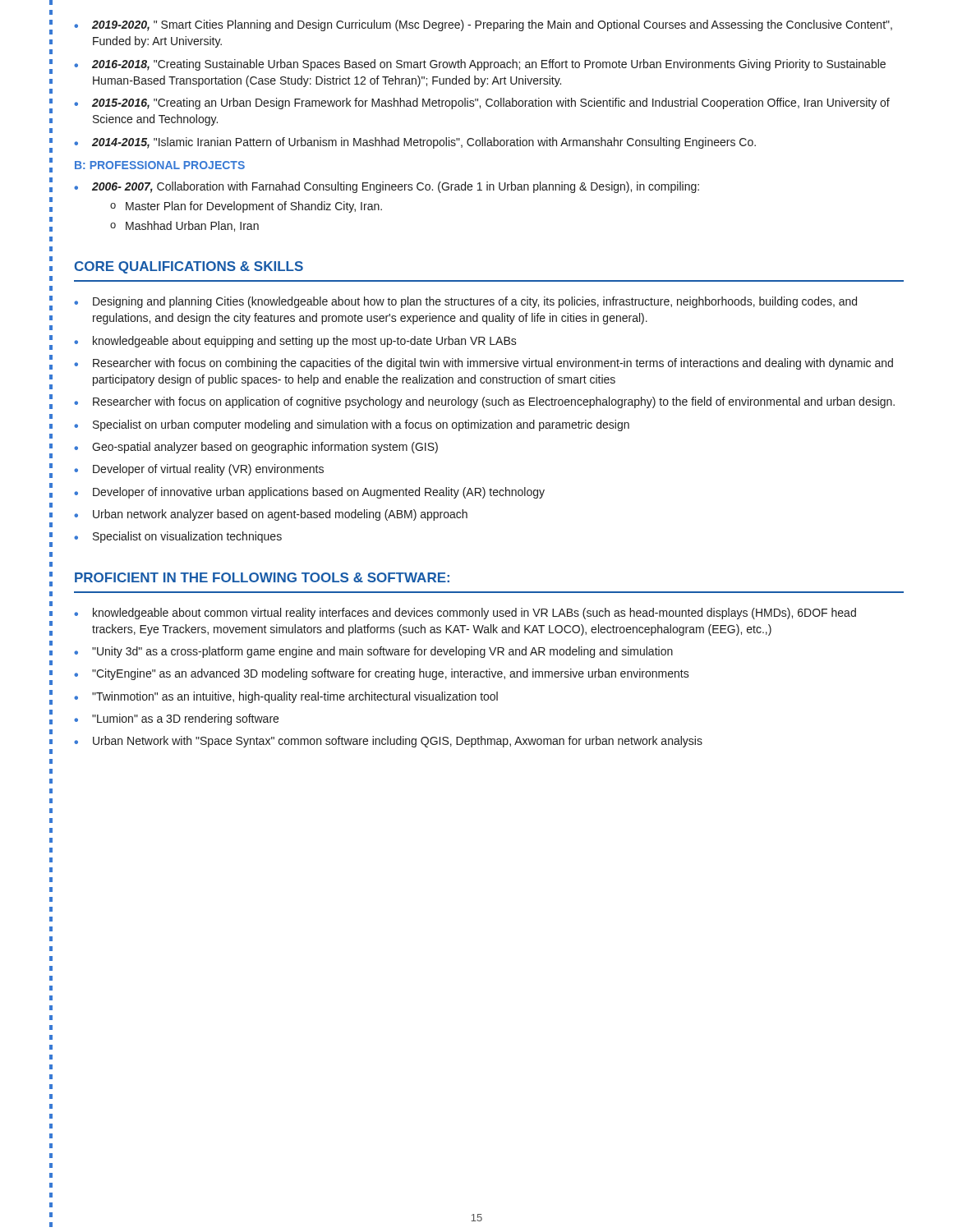Point to the block beginning "knowledgeable about common virtual reality"
This screenshot has width=953, height=1232.
click(474, 621)
